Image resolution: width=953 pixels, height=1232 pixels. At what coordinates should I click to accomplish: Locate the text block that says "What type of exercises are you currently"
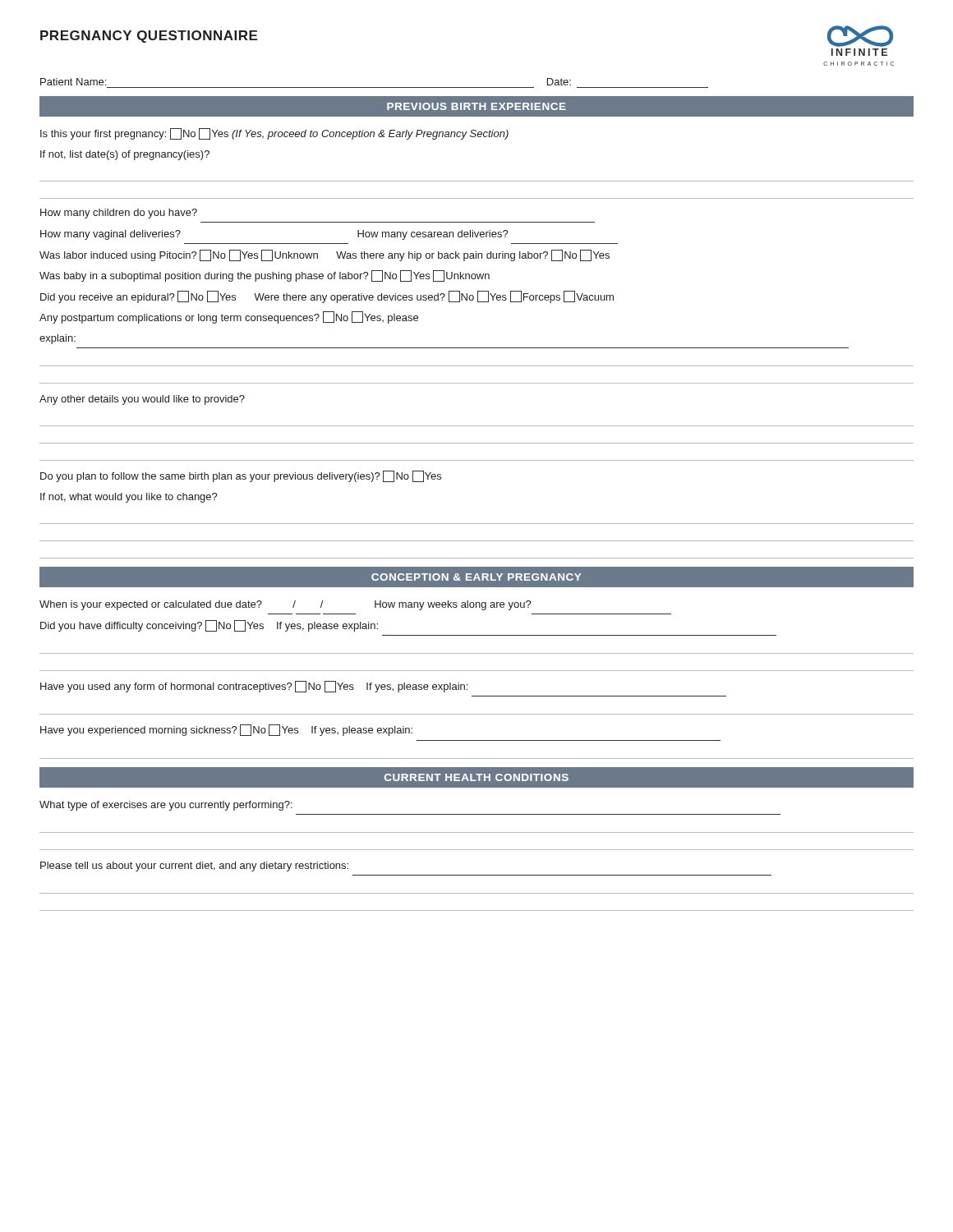pos(410,805)
